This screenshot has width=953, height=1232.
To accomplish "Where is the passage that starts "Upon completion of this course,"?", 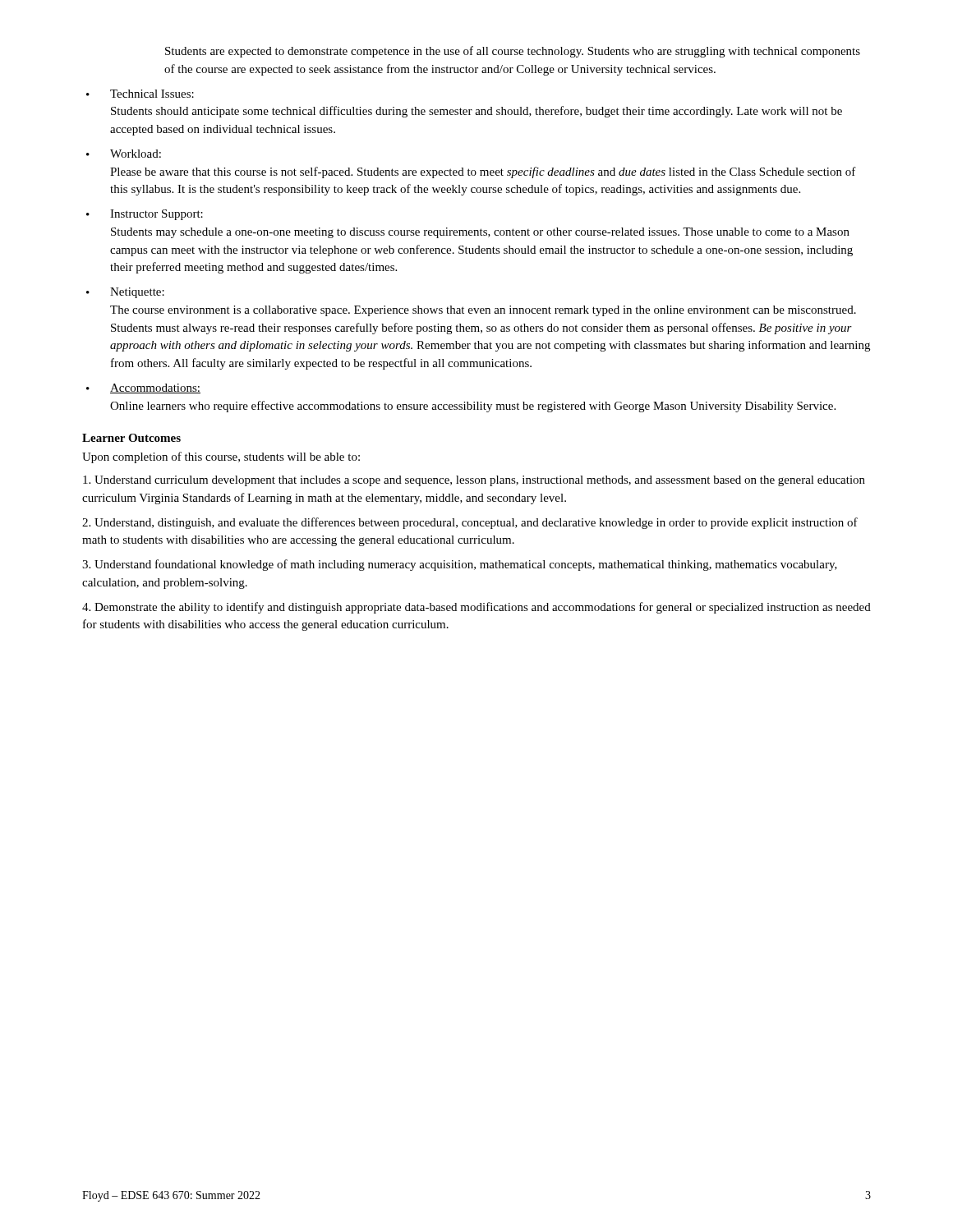I will click(221, 457).
